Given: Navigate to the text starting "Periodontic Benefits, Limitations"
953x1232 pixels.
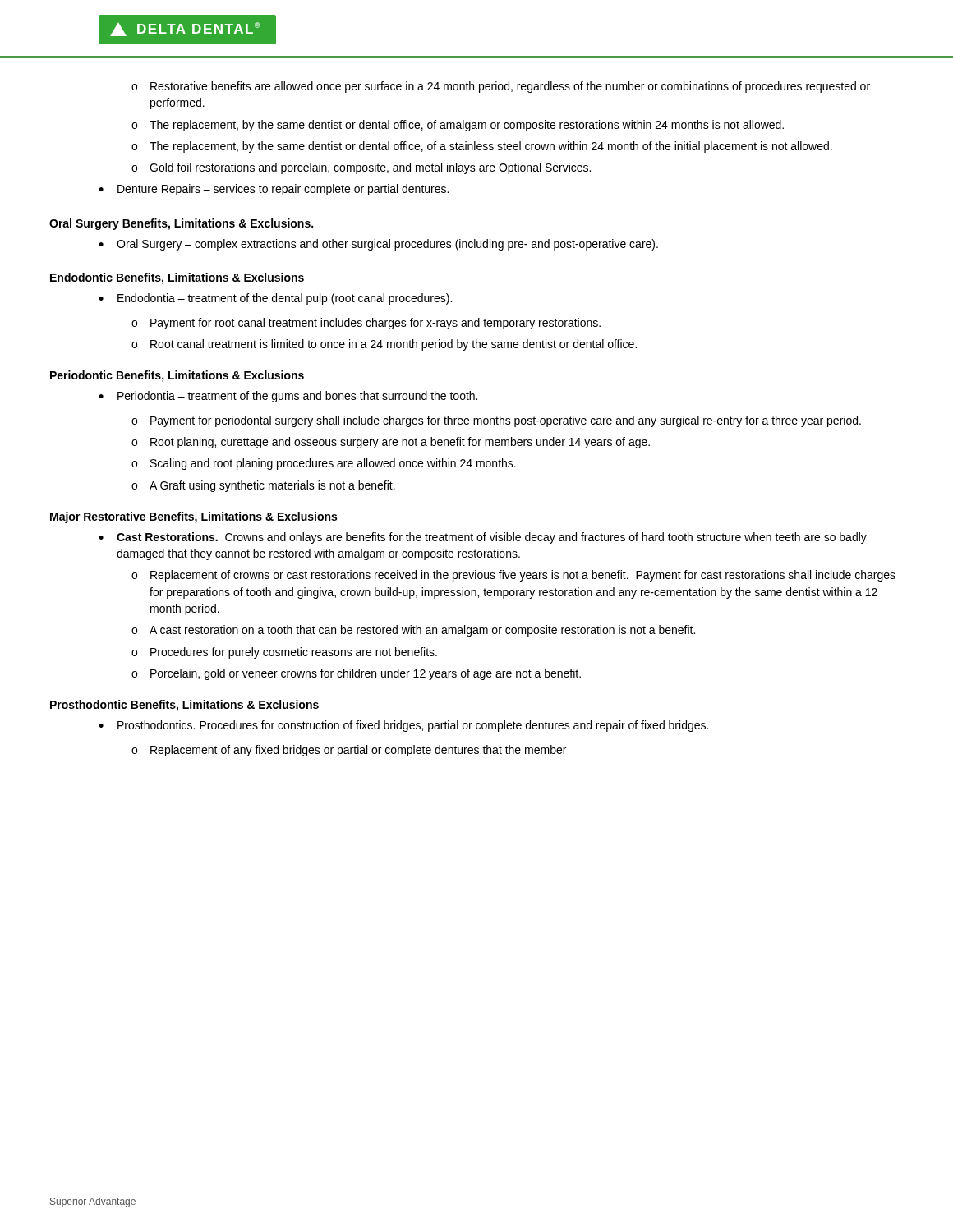Looking at the screenshot, I should [177, 376].
